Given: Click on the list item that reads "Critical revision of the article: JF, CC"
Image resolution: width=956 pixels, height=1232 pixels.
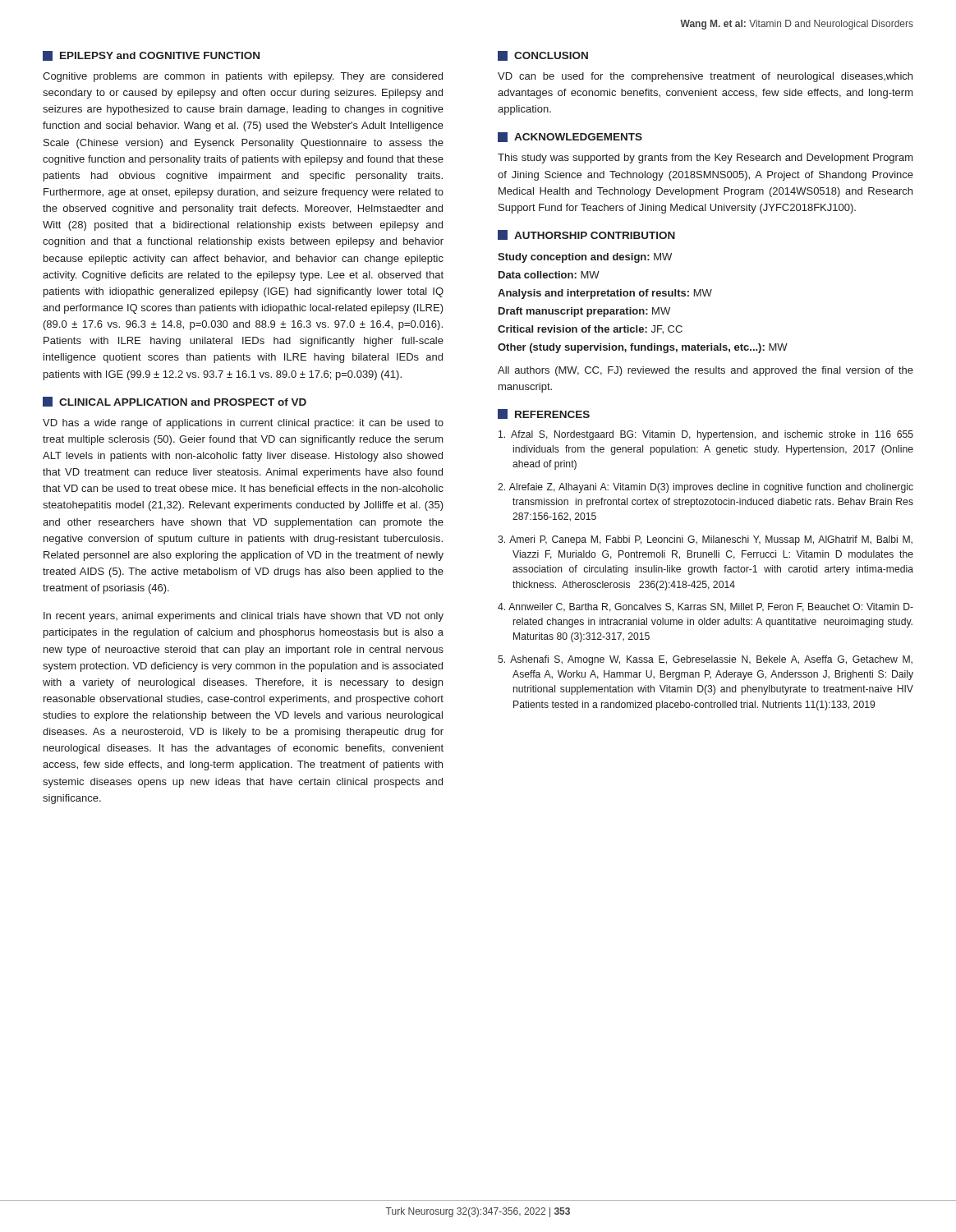Looking at the screenshot, I should [x=590, y=329].
